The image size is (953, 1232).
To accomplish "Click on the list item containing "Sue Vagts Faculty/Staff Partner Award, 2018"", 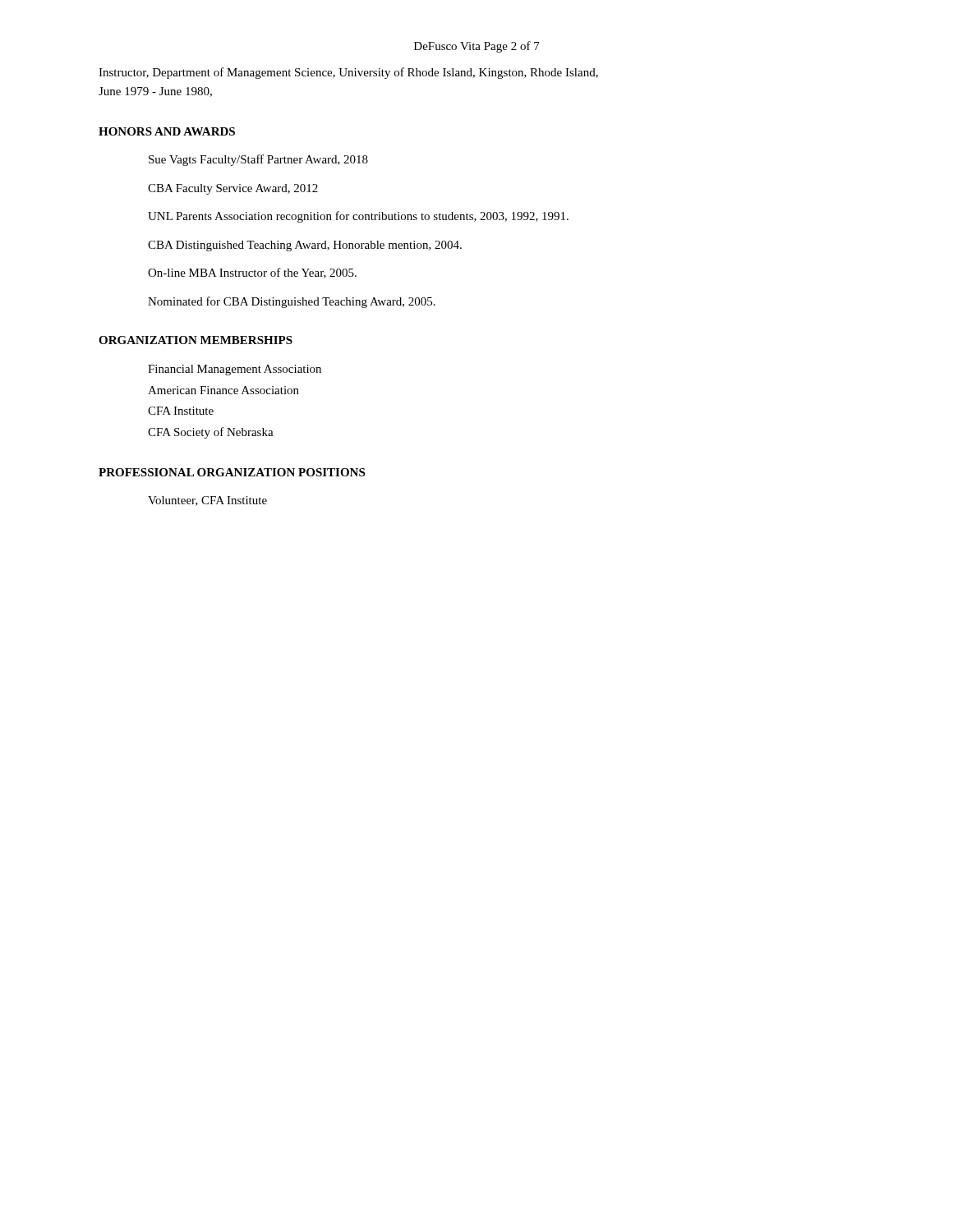I will [258, 159].
